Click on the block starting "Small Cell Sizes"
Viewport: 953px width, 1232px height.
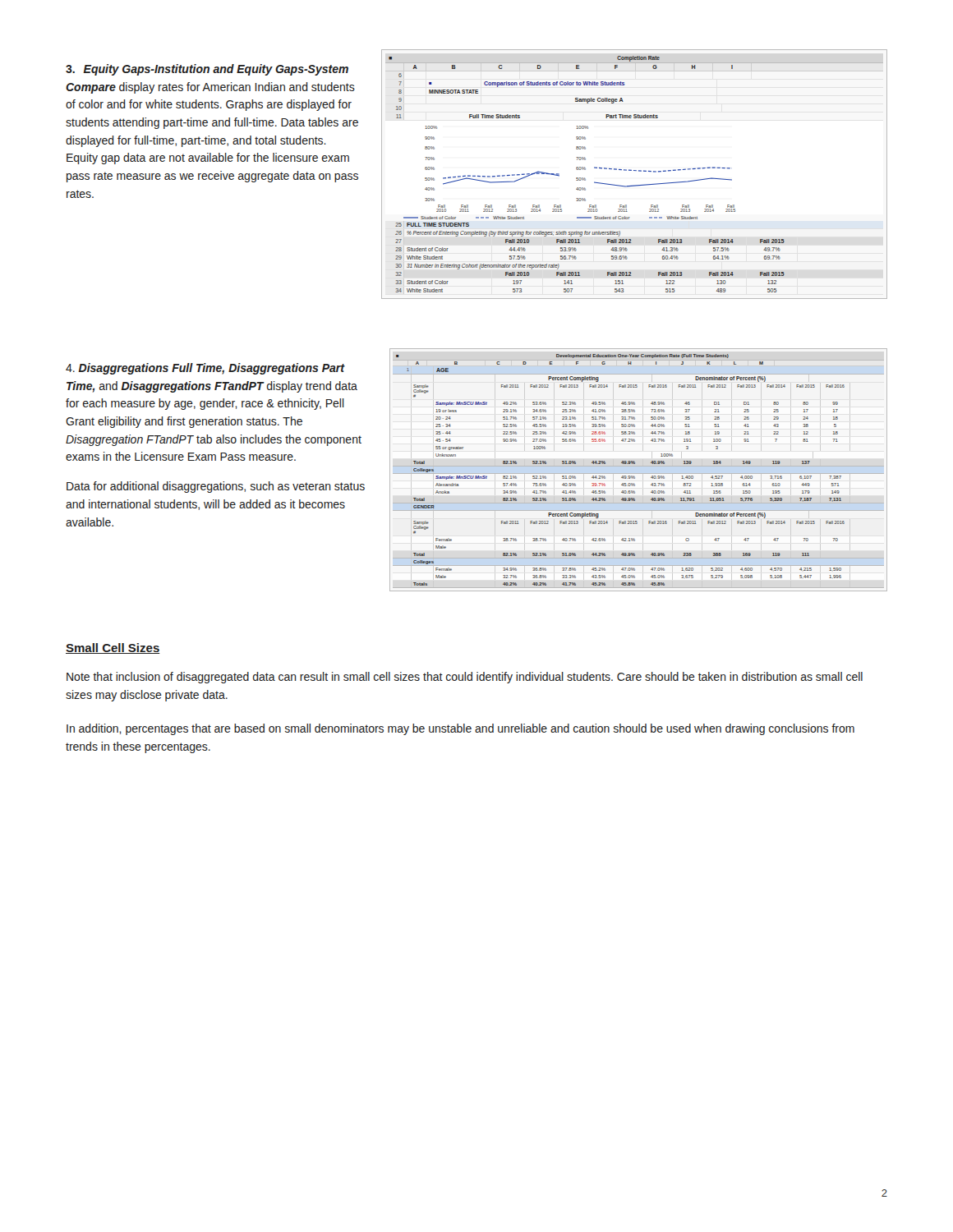coord(113,648)
